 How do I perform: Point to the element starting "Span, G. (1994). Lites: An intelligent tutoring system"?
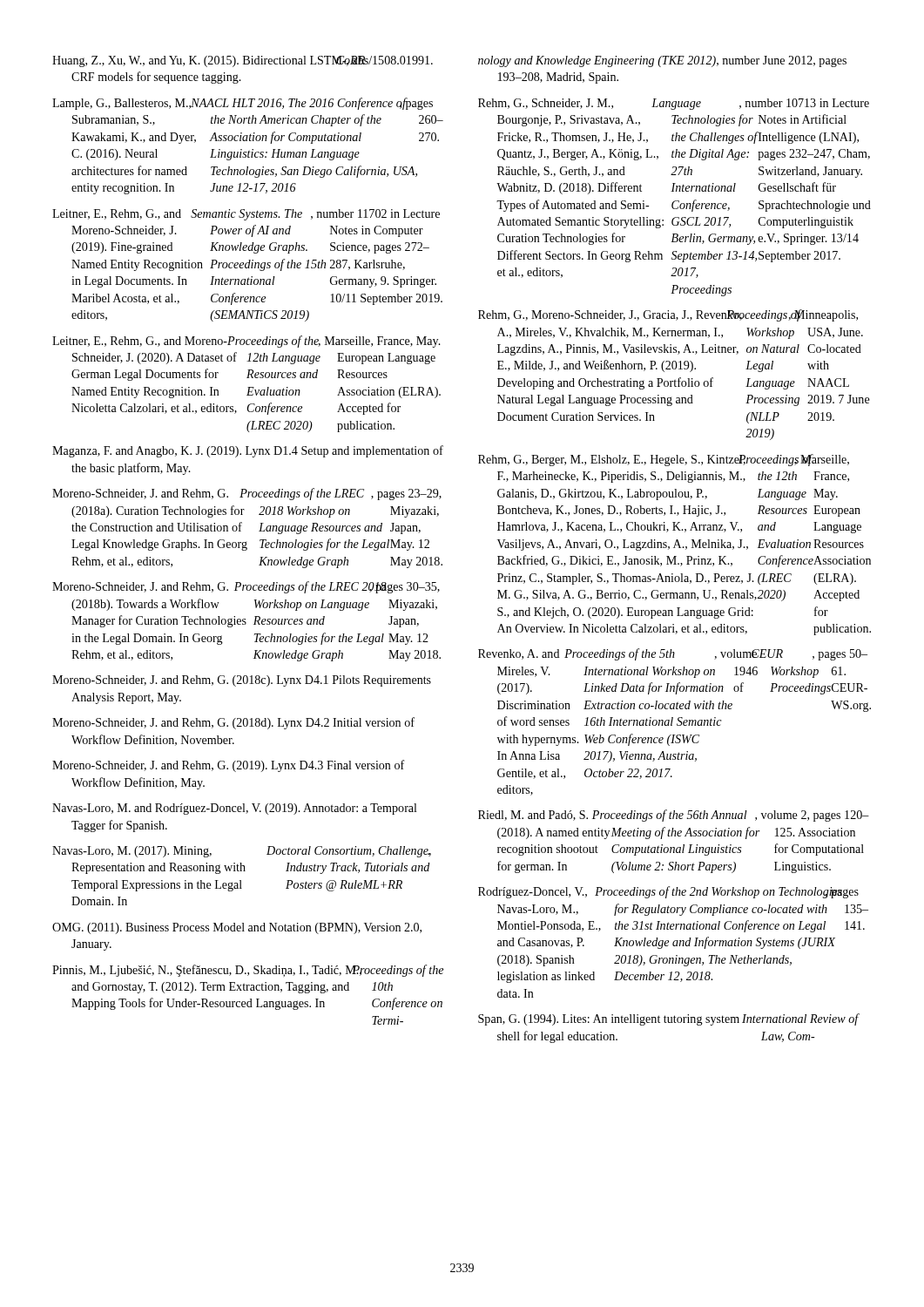click(675, 1028)
